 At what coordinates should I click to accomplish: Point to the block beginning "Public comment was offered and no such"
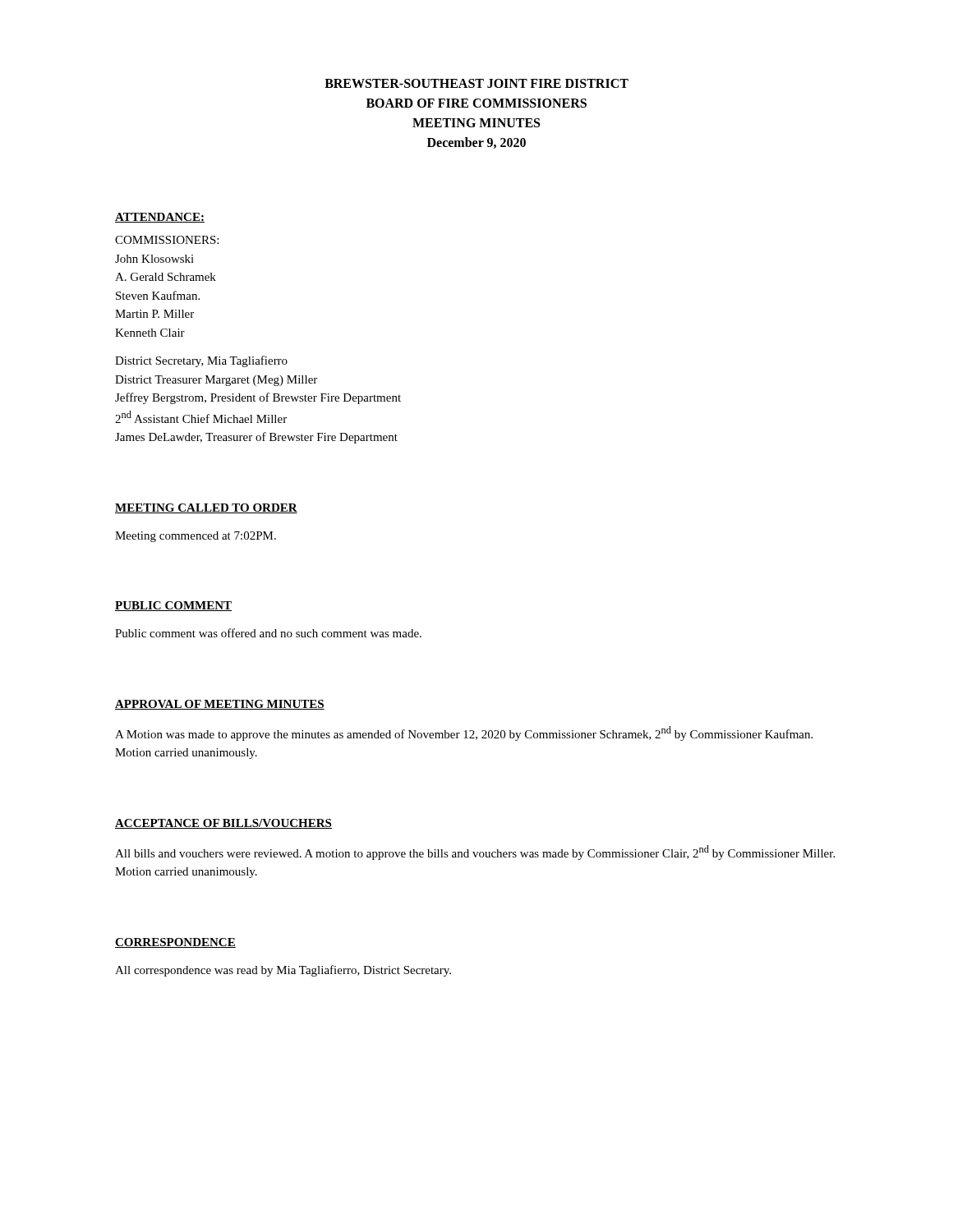coord(269,633)
